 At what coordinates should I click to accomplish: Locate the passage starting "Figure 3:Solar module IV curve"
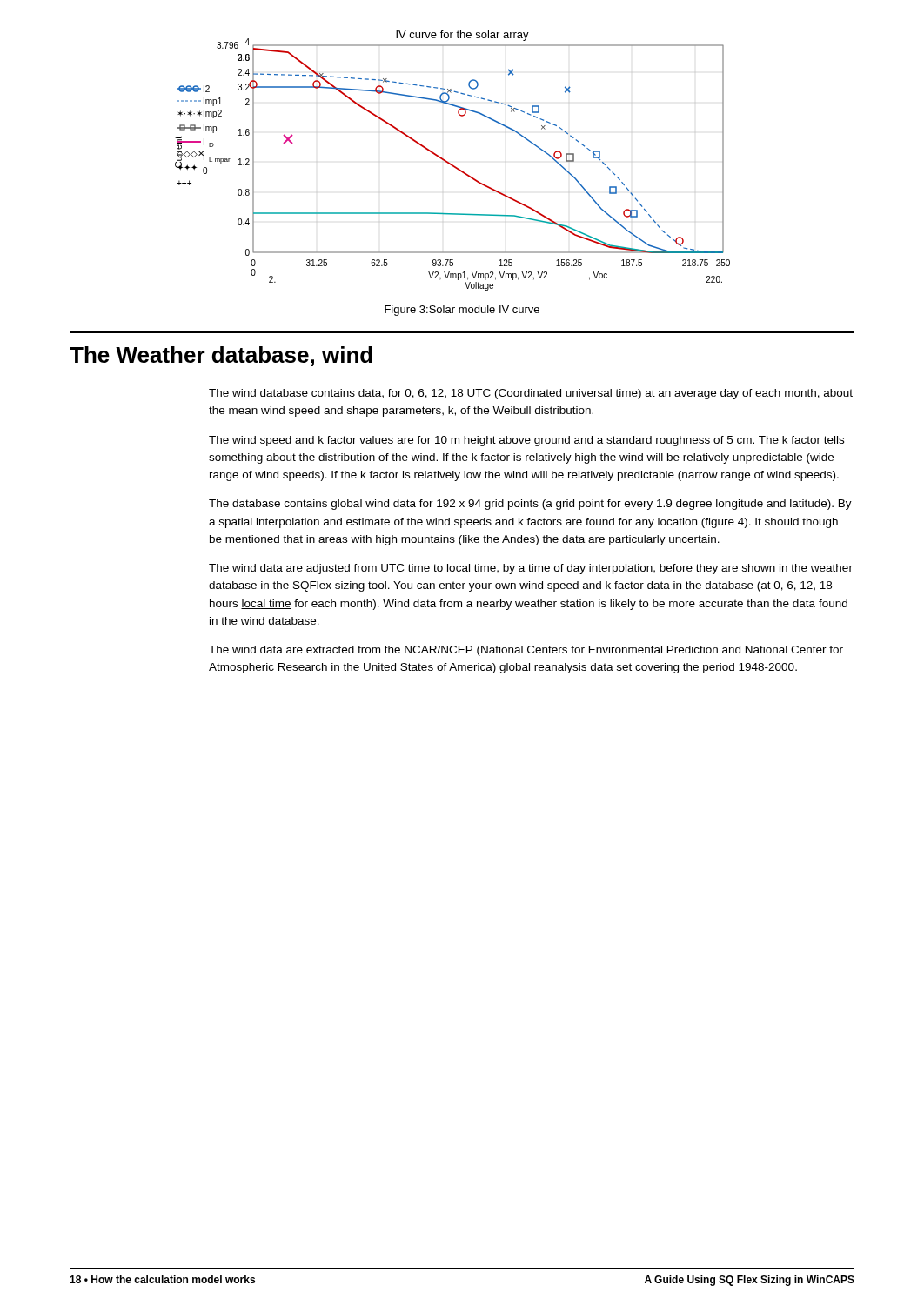462,309
